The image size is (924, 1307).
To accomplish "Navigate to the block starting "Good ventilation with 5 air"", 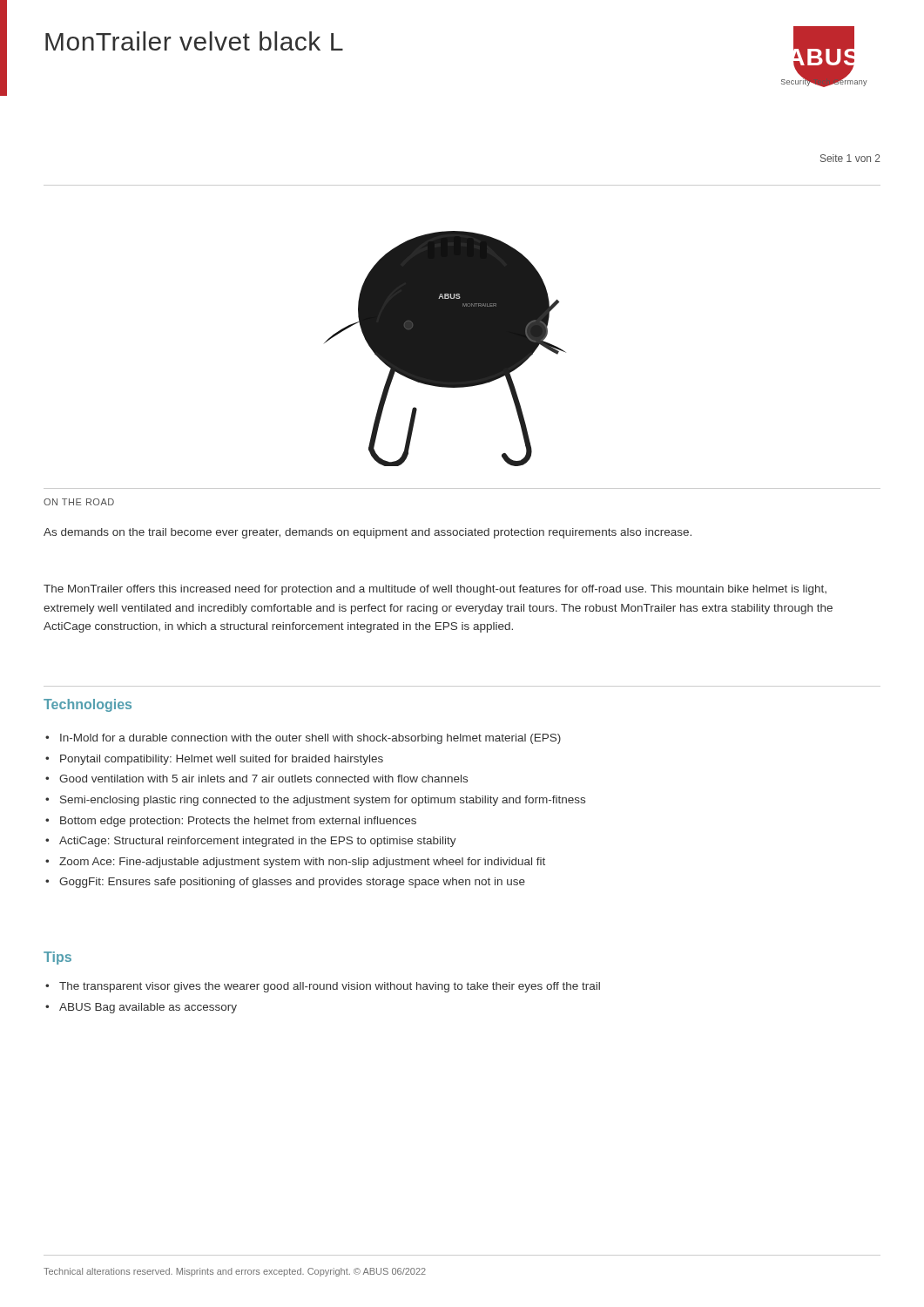I will pyautogui.click(x=264, y=779).
